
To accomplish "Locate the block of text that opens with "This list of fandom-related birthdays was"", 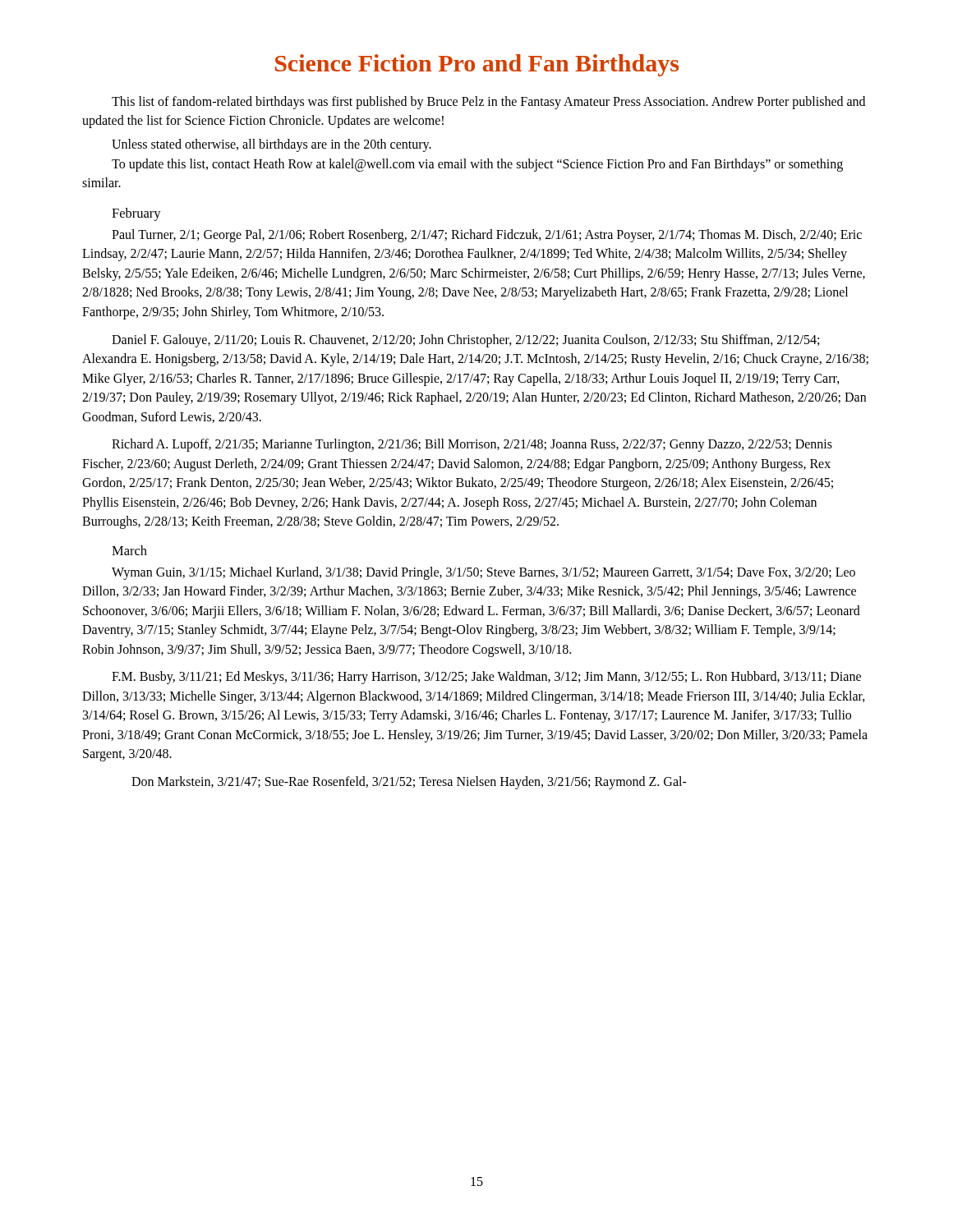I will point(488,103).
